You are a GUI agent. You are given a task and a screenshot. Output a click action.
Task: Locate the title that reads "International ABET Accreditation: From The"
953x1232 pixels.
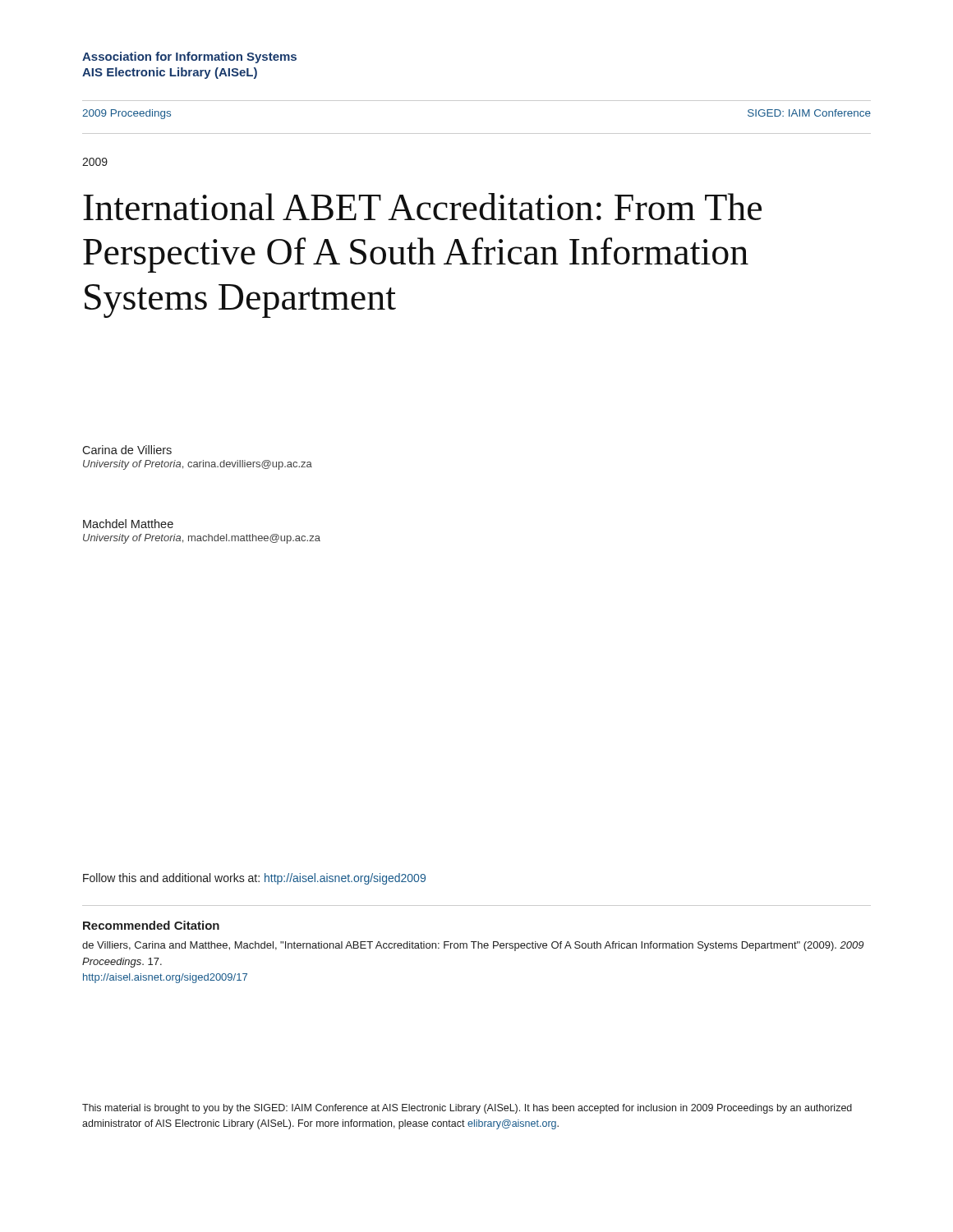tap(476, 252)
